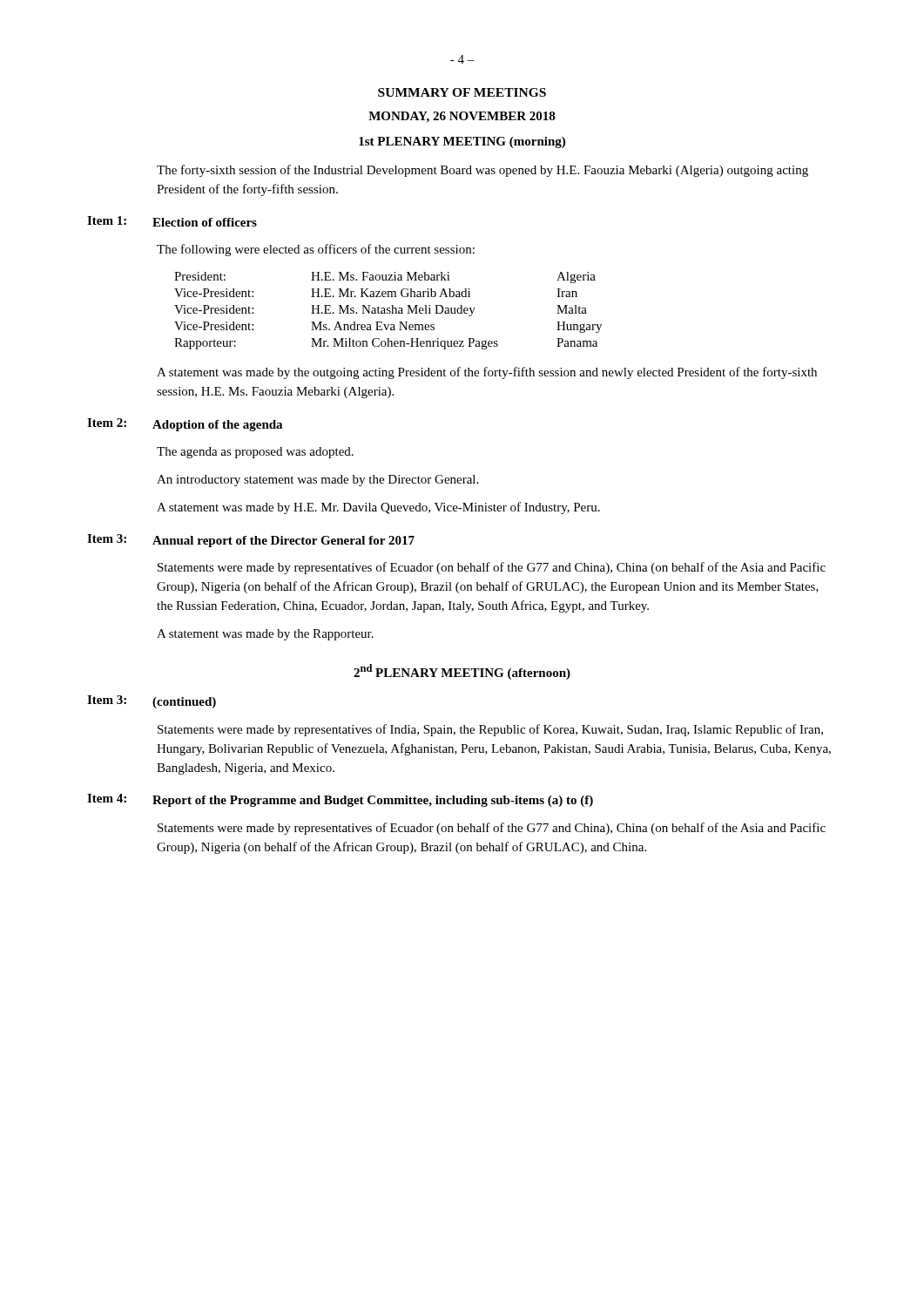The width and height of the screenshot is (924, 1307).
Task: Find the text block starting "The following were"
Action: (x=316, y=249)
